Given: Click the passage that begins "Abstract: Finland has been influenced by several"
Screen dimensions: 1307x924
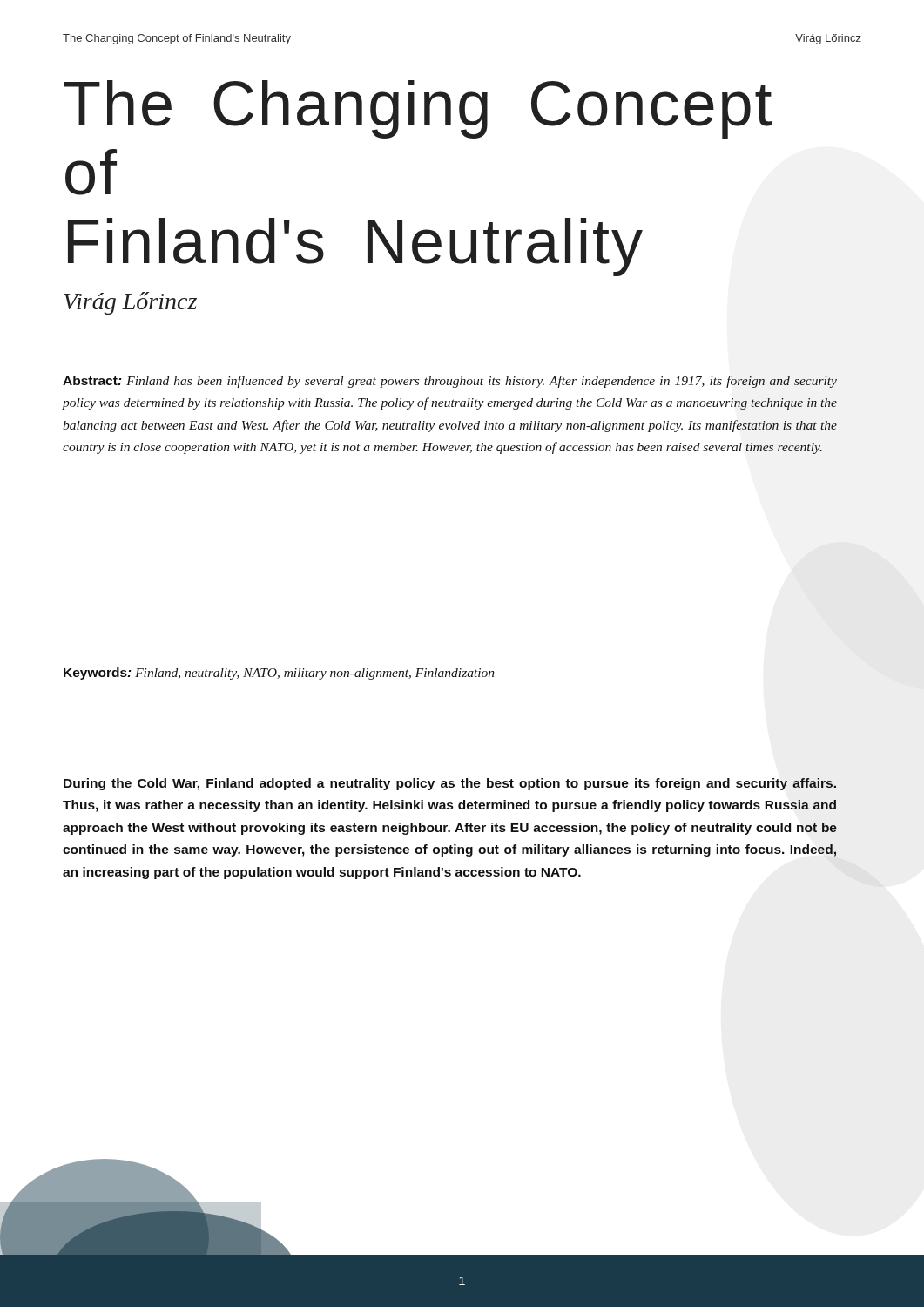Looking at the screenshot, I should [450, 414].
